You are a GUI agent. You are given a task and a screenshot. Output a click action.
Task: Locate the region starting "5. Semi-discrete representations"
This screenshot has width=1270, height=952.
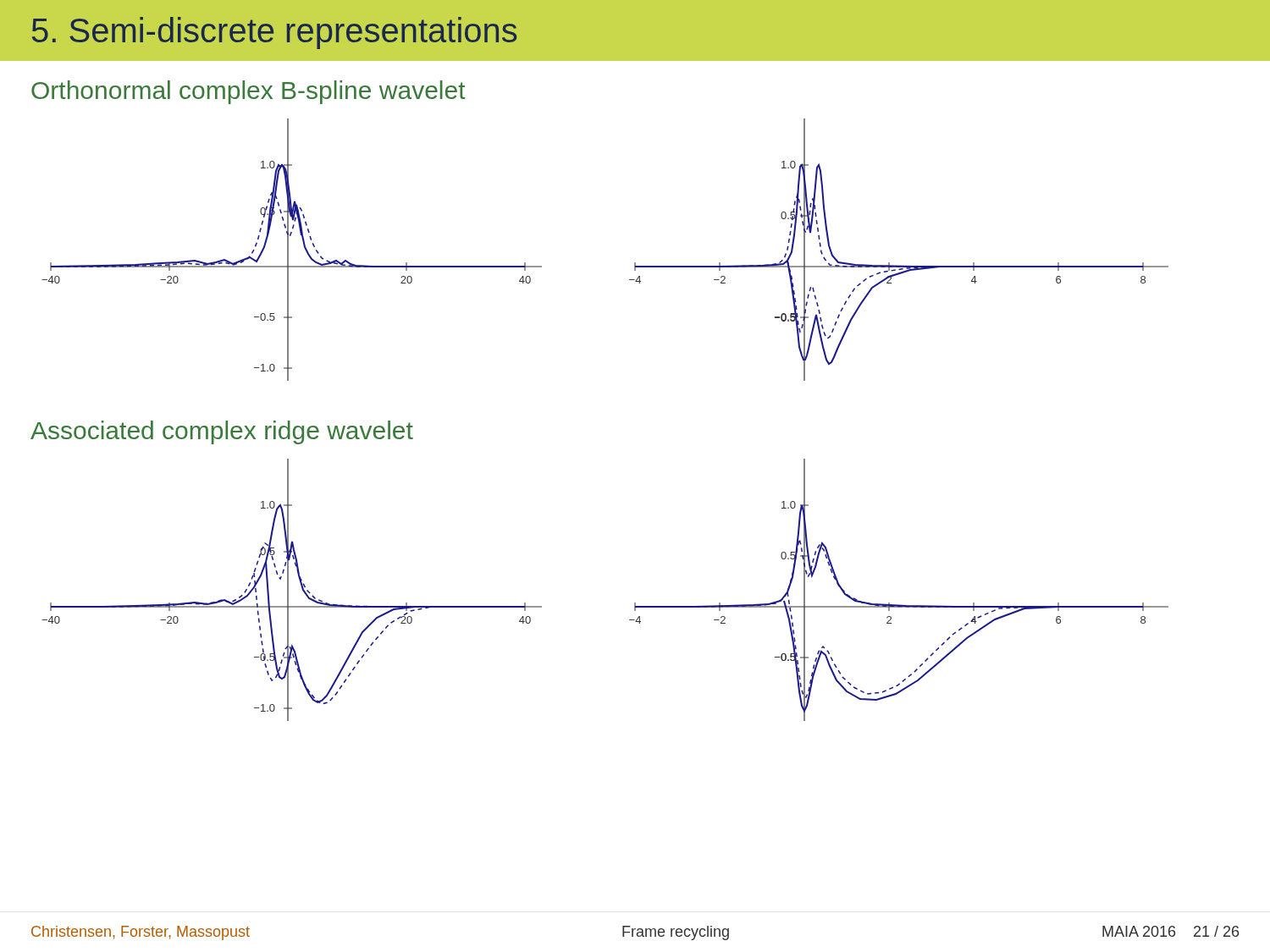click(x=259, y=30)
